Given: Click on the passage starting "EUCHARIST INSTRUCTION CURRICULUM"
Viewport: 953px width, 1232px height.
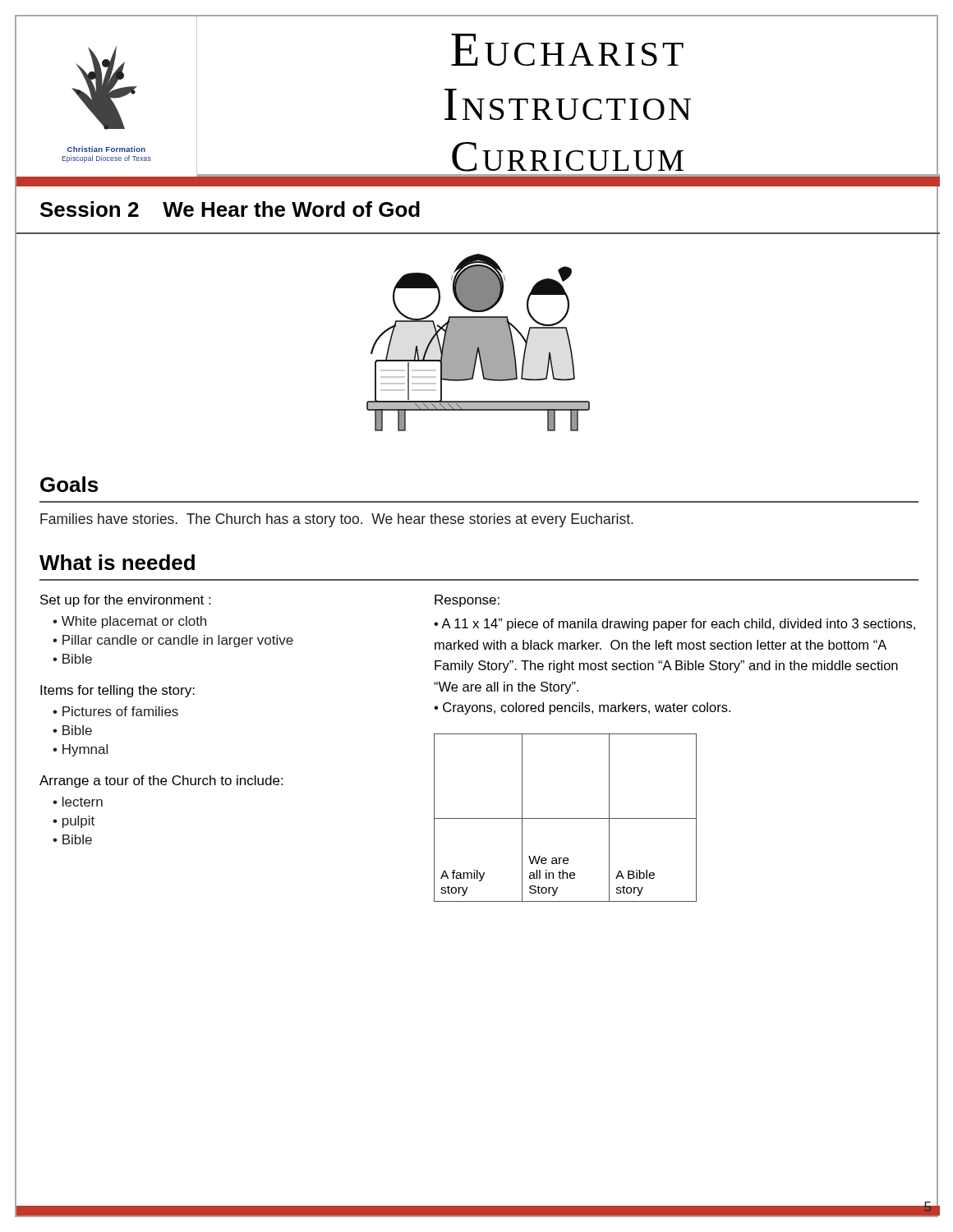Looking at the screenshot, I should pyautogui.click(x=569, y=101).
